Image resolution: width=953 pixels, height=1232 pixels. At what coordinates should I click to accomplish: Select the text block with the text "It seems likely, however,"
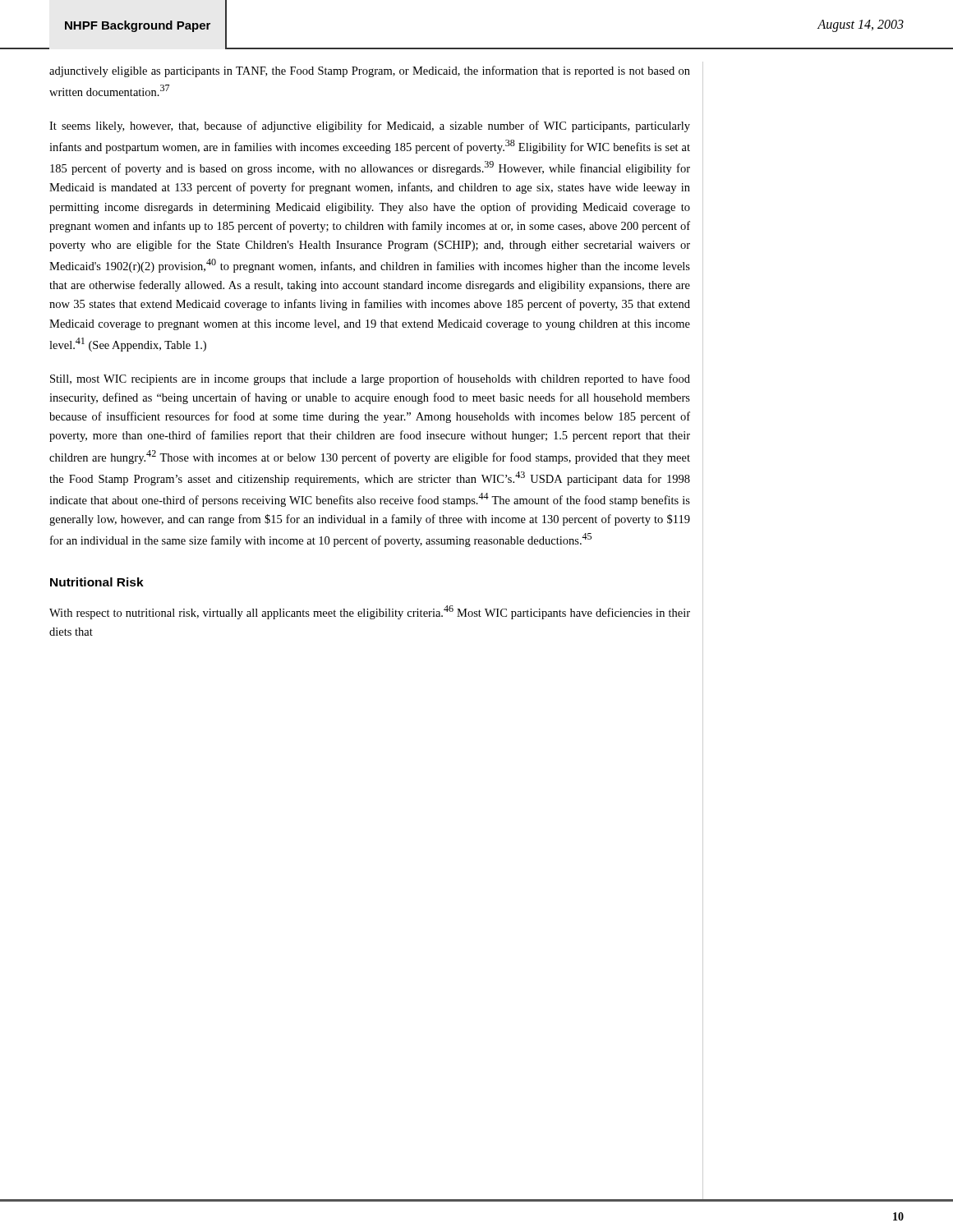coord(370,235)
